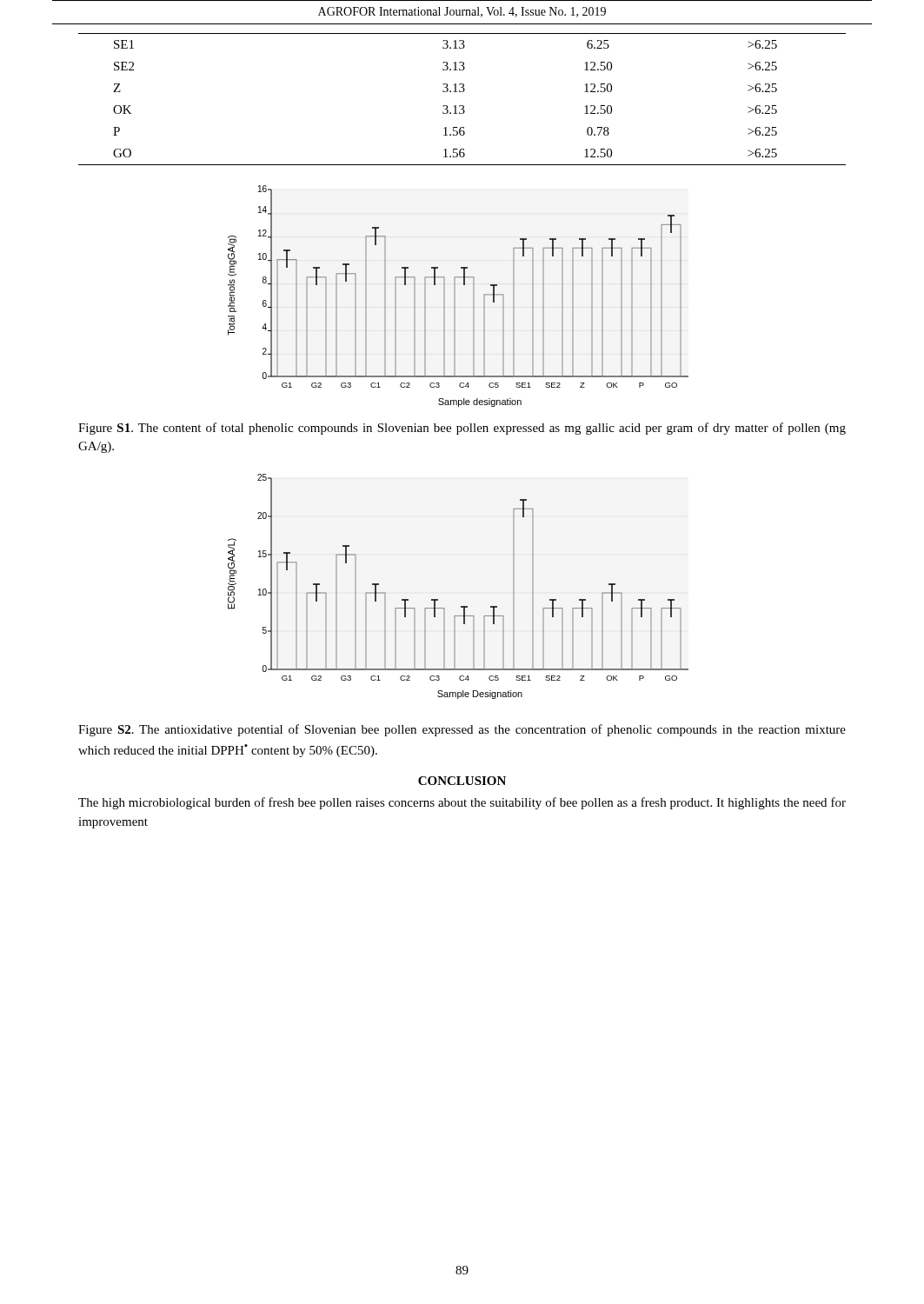
Task: Locate the caption that opens with "Figure S1. The content"
Action: point(462,437)
